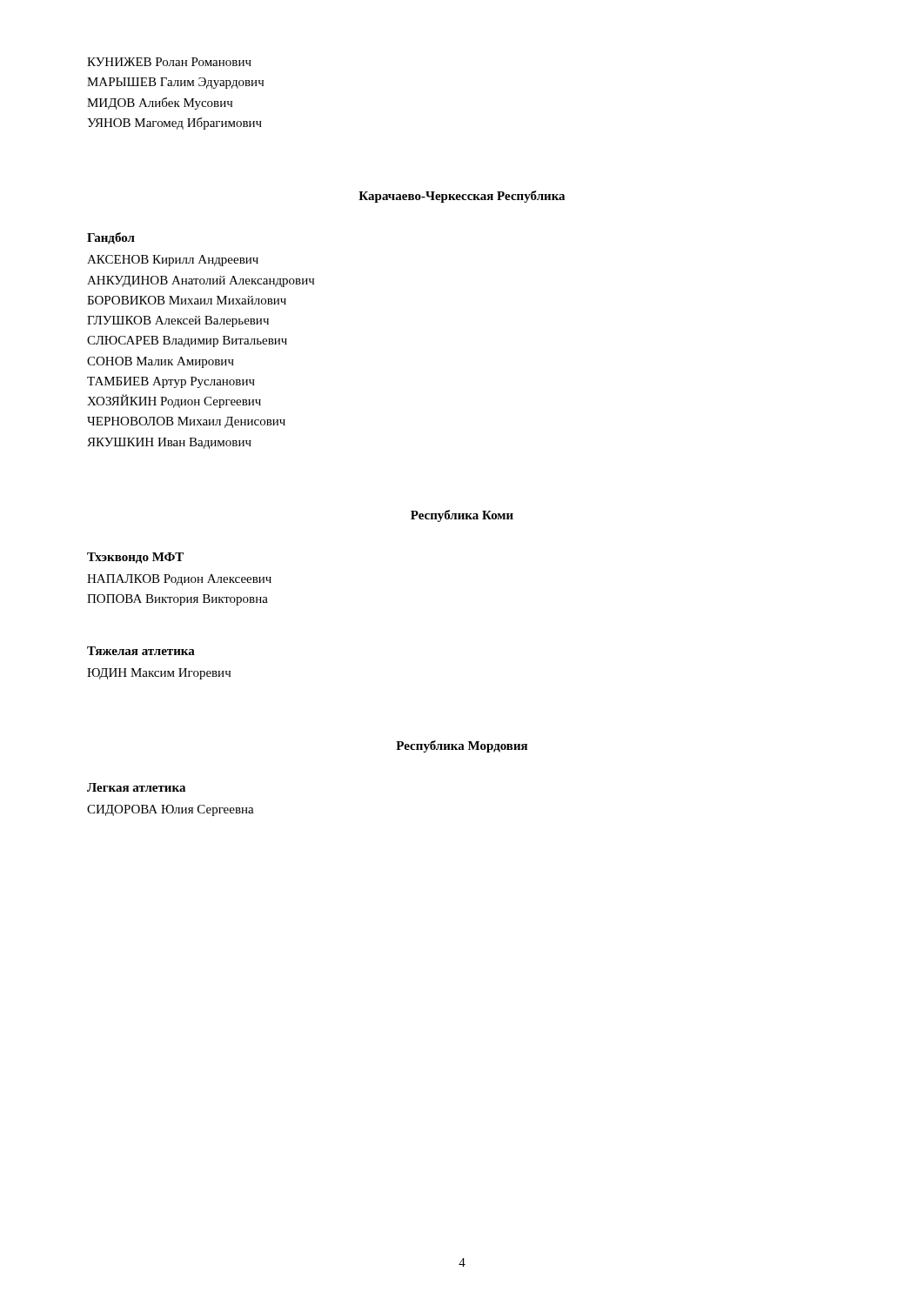Locate the text containing "Тяжелая атлетика"

pyautogui.click(x=141, y=650)
